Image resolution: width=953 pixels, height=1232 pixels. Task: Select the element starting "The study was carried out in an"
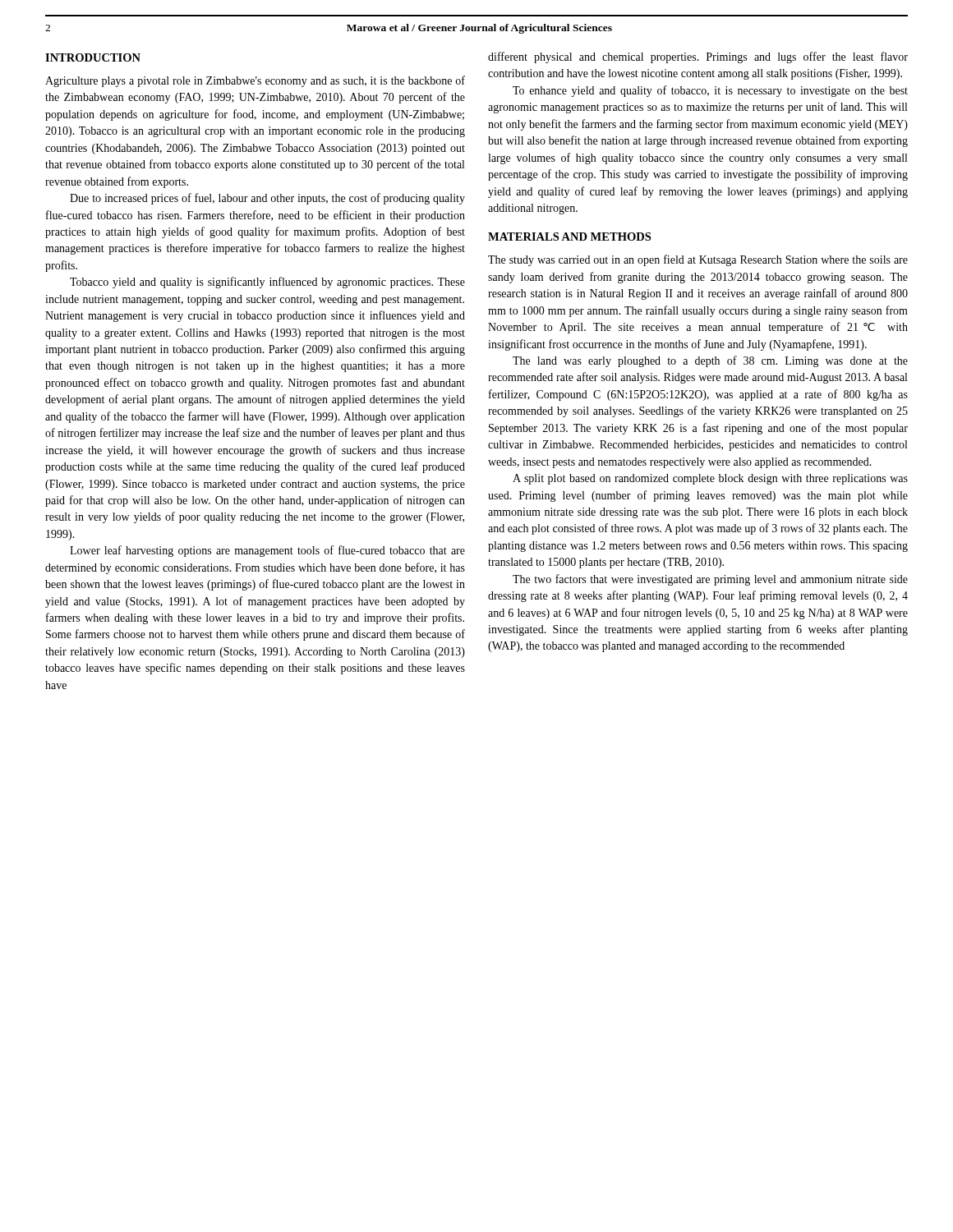pos(698,303)
